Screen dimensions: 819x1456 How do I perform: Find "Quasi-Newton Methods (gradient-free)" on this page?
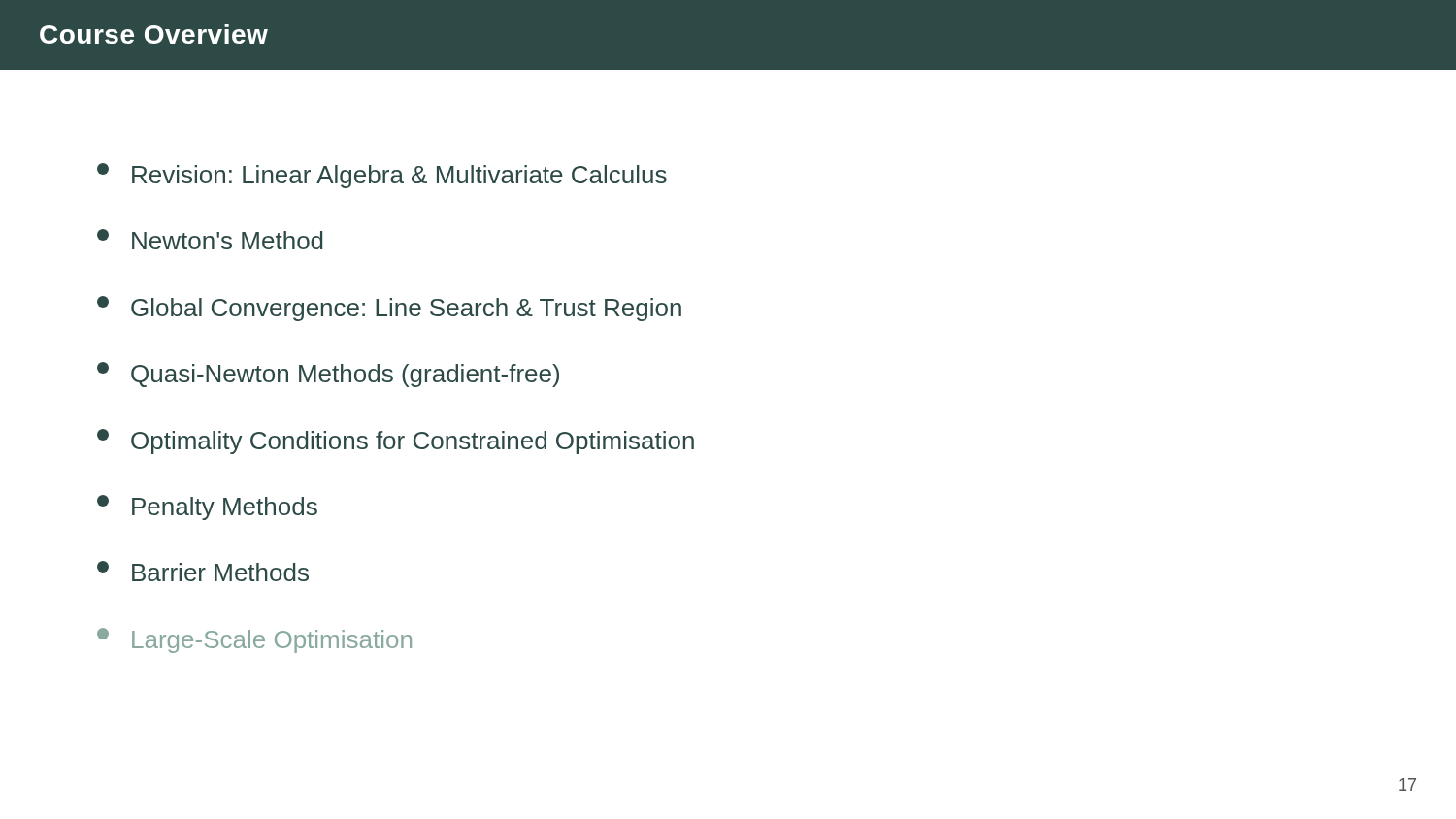(329, 374)
